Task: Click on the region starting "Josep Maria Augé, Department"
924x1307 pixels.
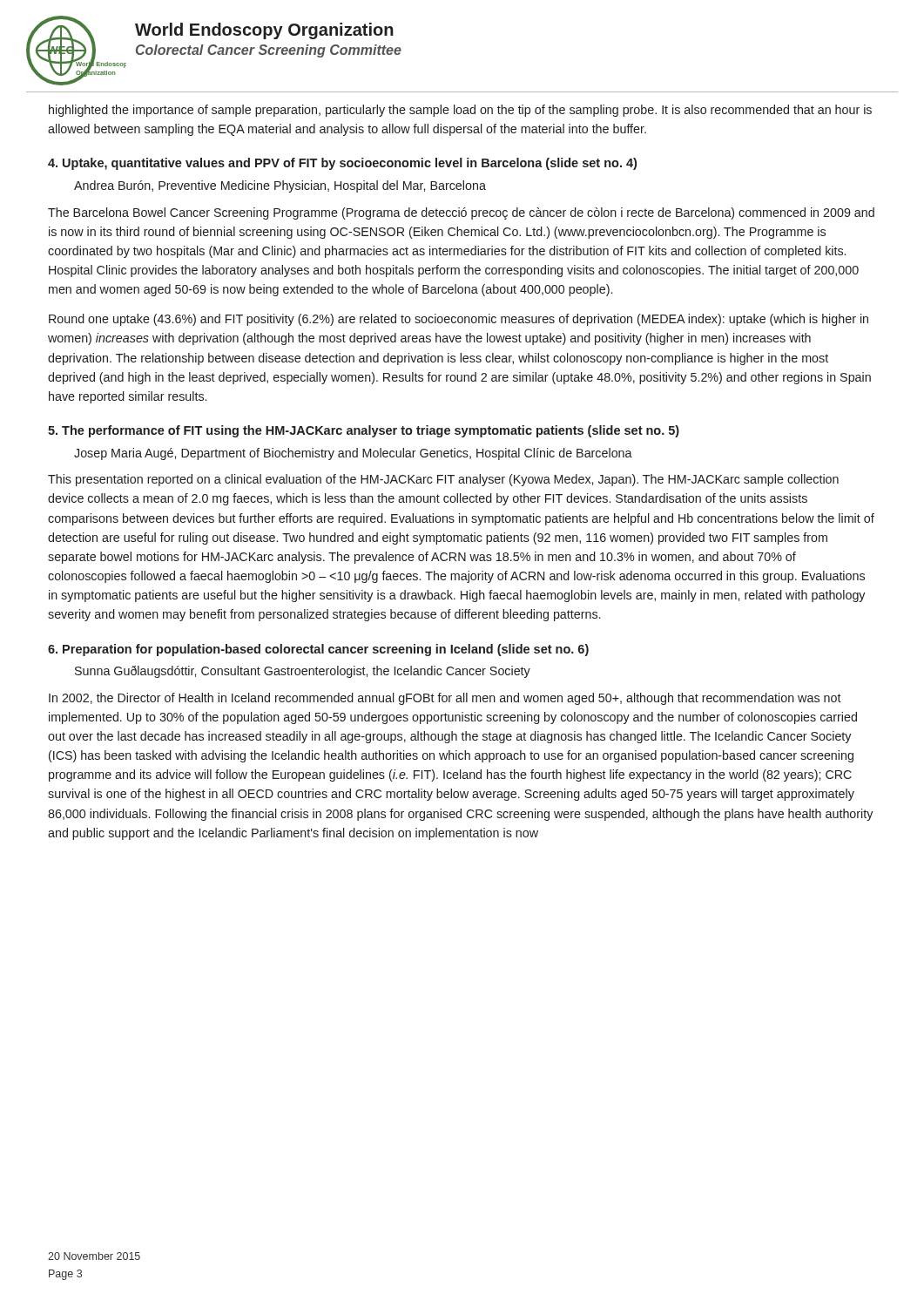Action: 353,453
